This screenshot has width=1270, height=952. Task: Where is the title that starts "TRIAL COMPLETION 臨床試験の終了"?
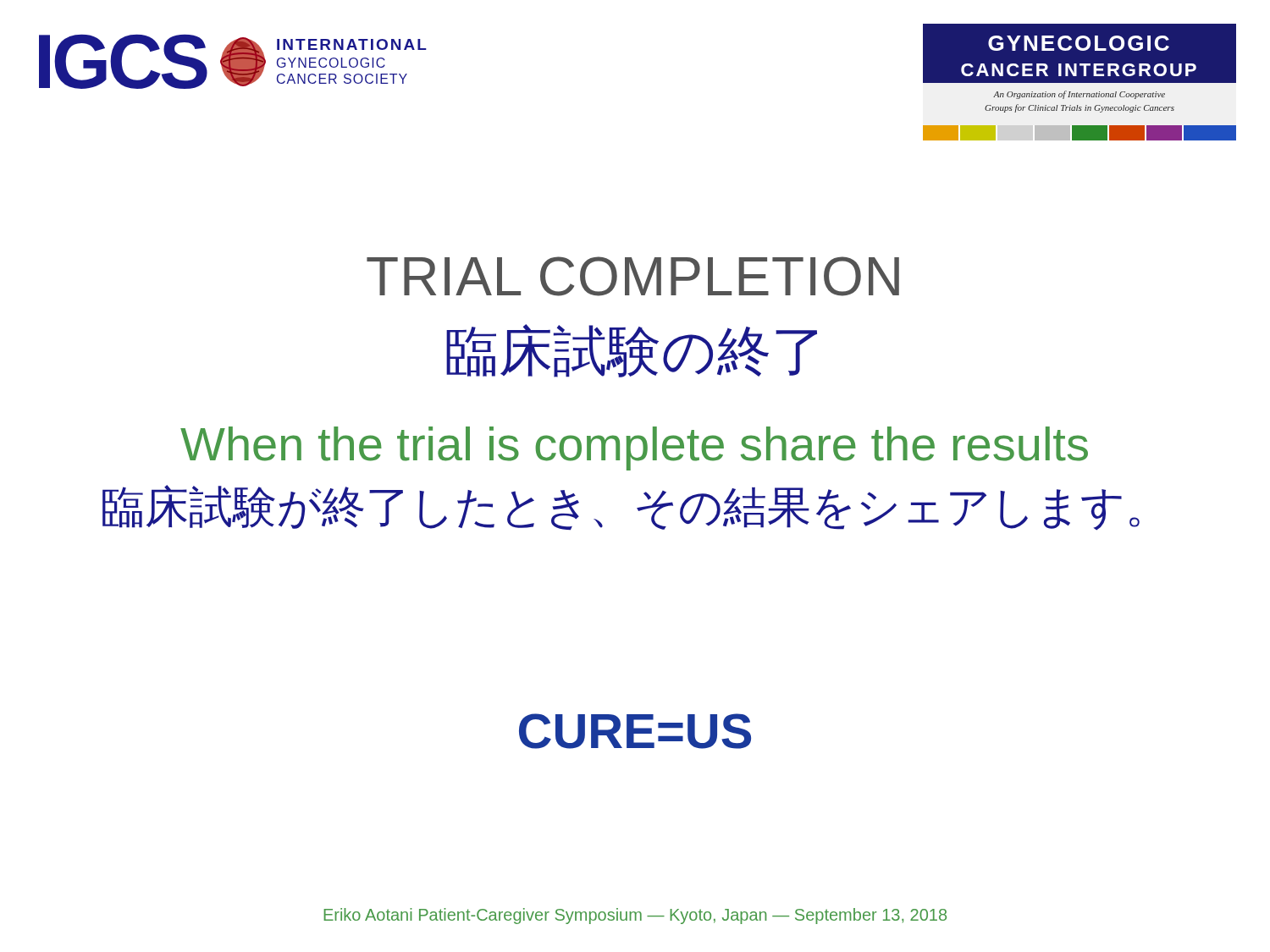coord(635,390)
